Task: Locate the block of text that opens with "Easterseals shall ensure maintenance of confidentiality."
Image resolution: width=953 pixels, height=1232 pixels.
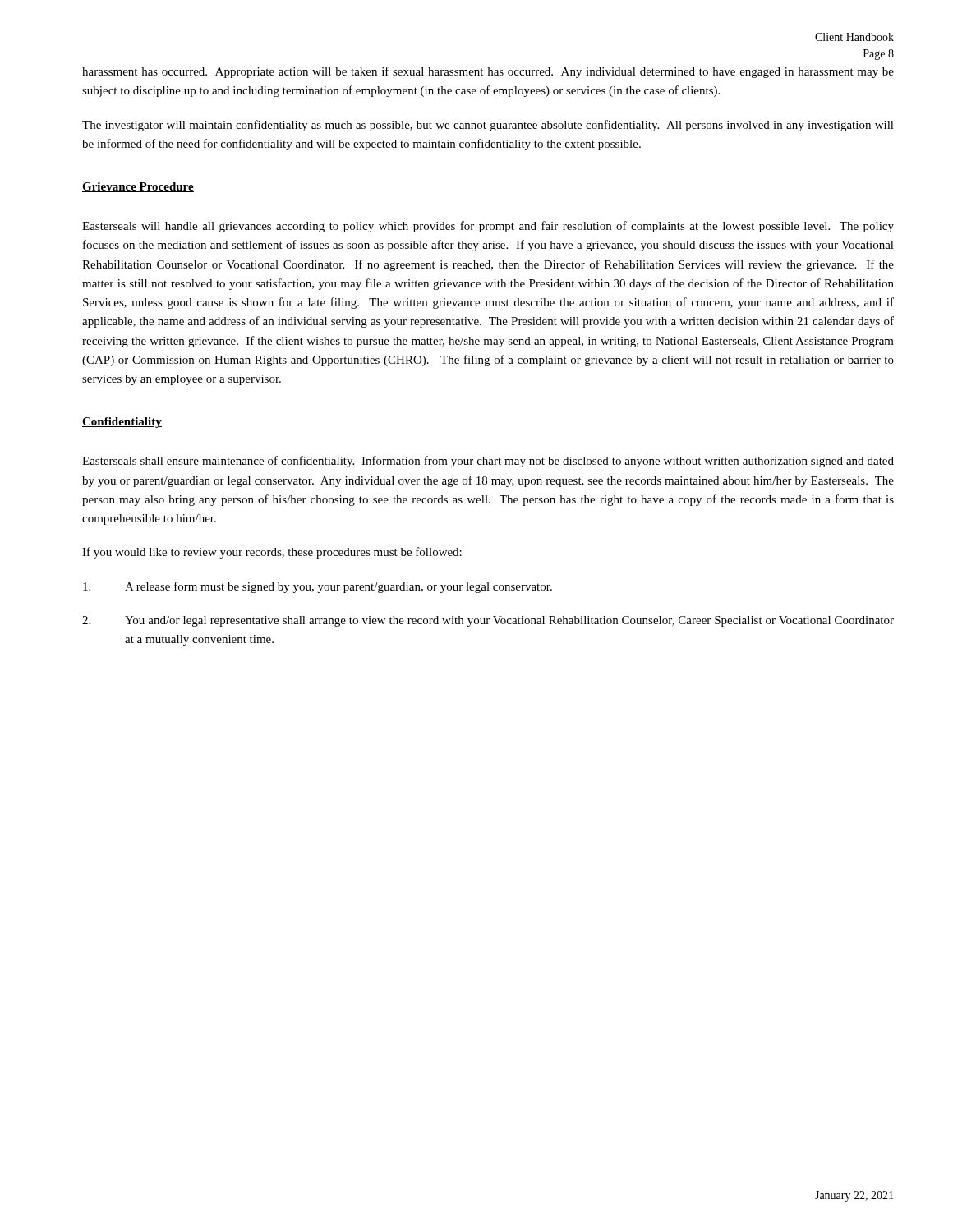Action: tap(488, 490)
